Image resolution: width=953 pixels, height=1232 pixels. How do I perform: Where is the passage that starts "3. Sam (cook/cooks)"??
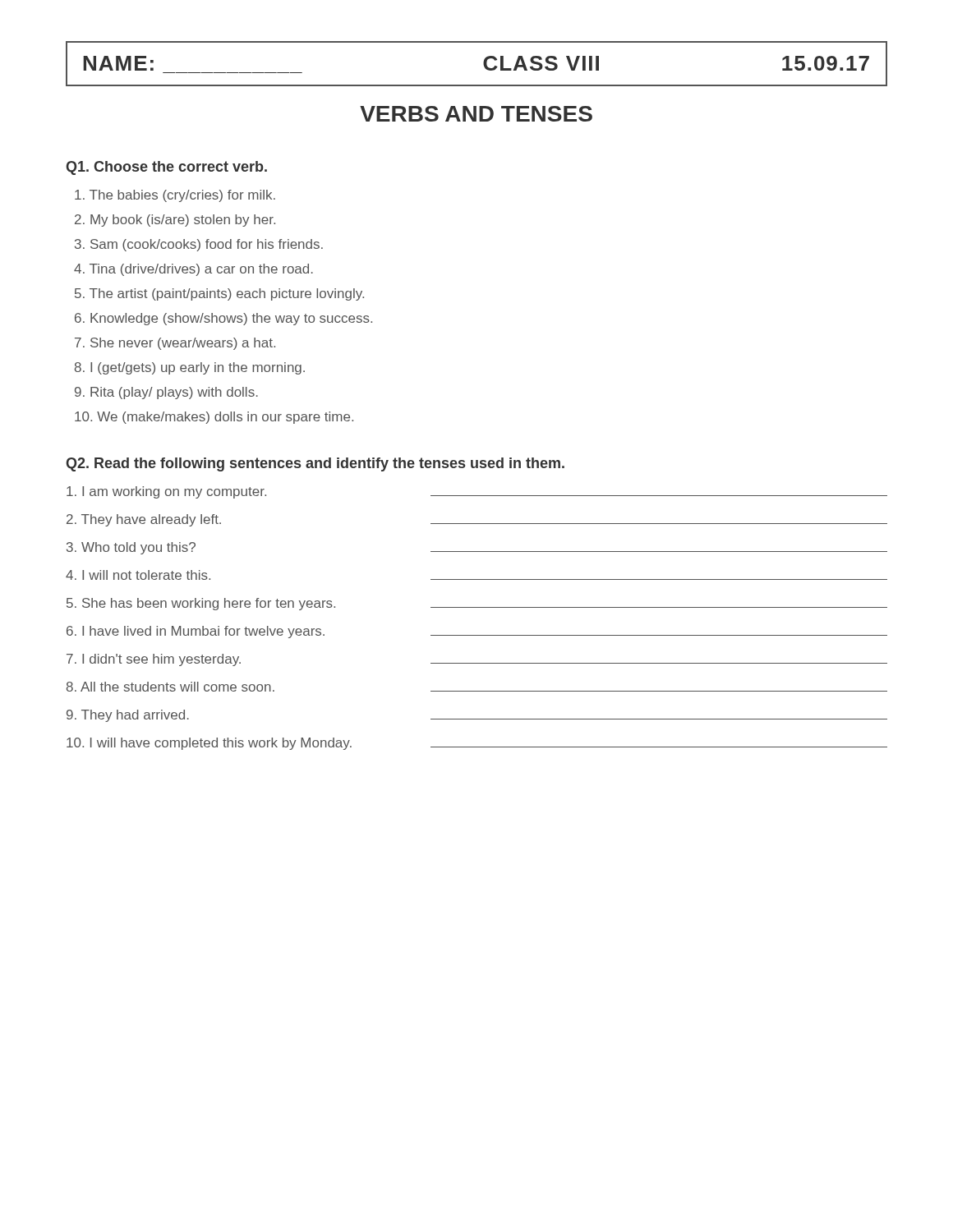(199, 244)
